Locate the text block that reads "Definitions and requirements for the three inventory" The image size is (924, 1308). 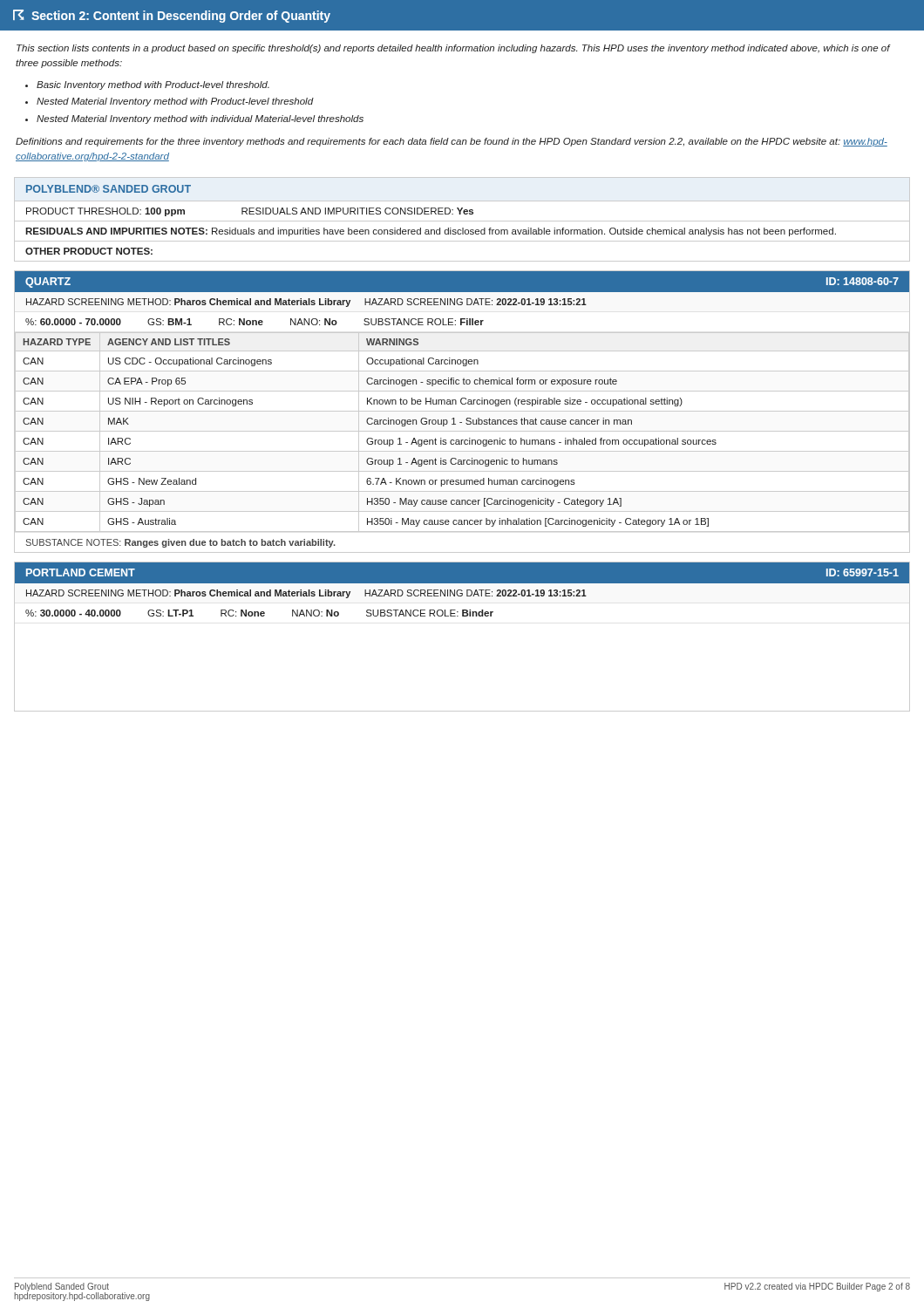tap(451, 149)
